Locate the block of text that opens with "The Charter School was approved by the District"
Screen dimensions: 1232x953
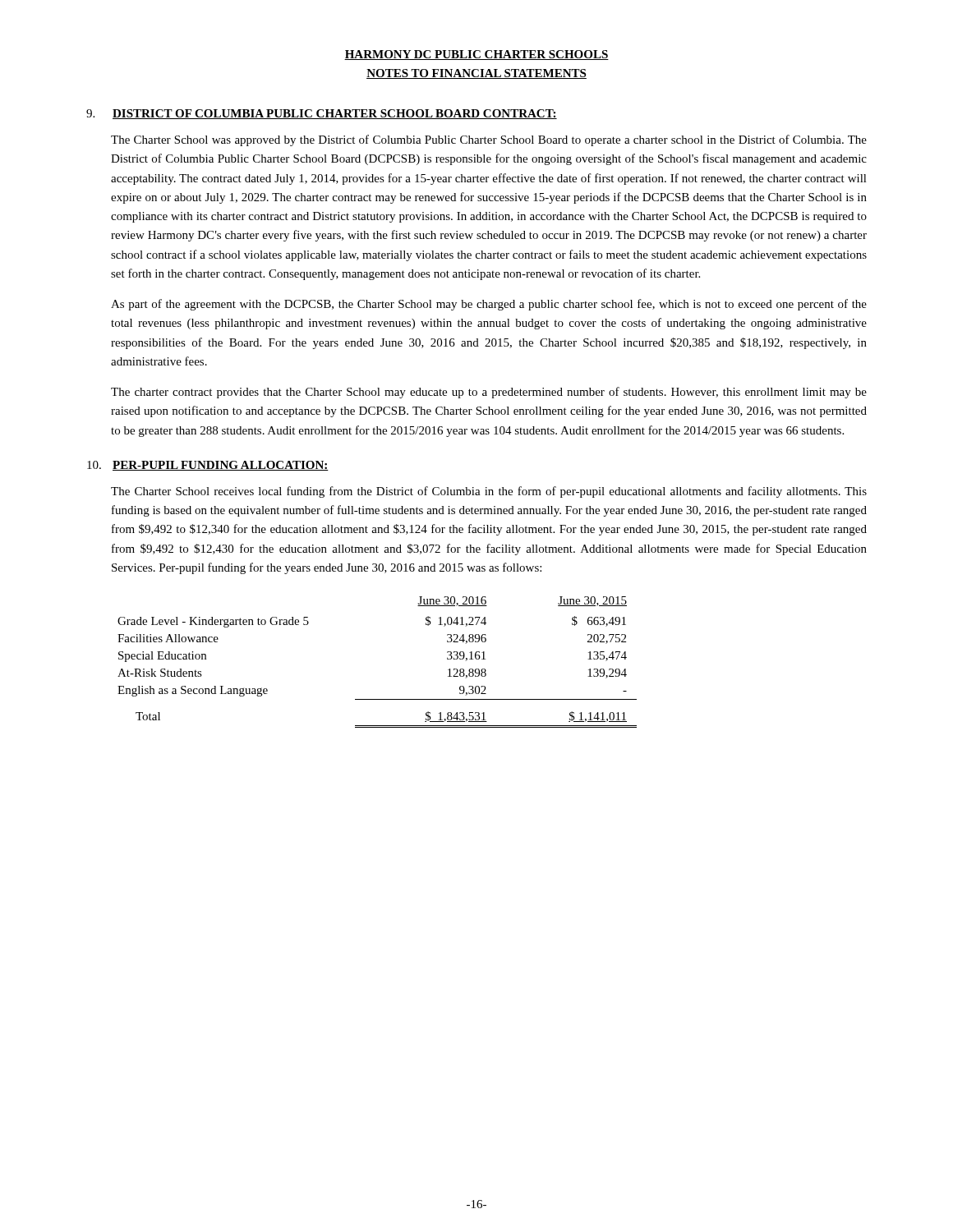pos(489,206)
